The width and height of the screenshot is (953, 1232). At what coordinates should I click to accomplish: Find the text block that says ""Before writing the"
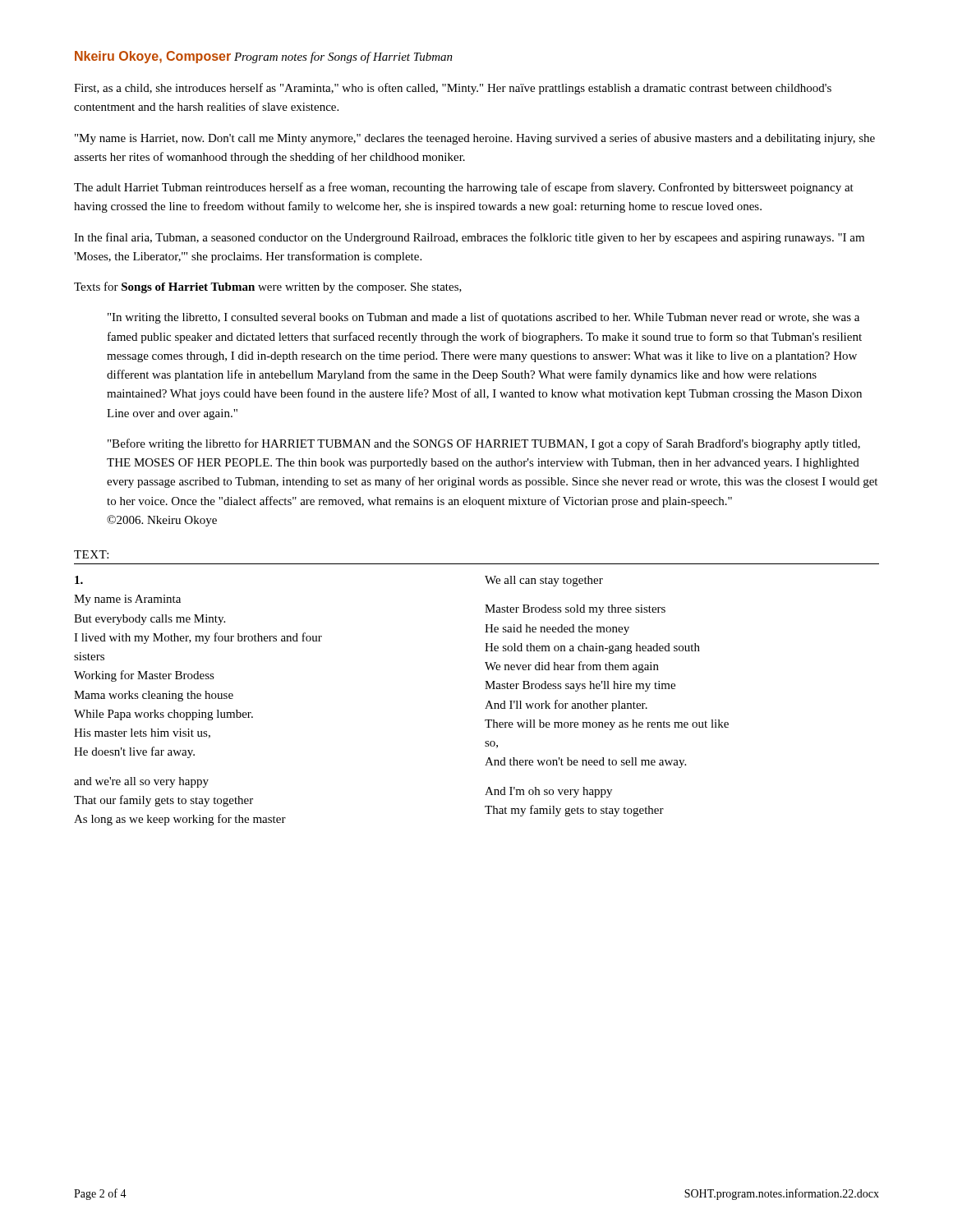pos(492,482)
